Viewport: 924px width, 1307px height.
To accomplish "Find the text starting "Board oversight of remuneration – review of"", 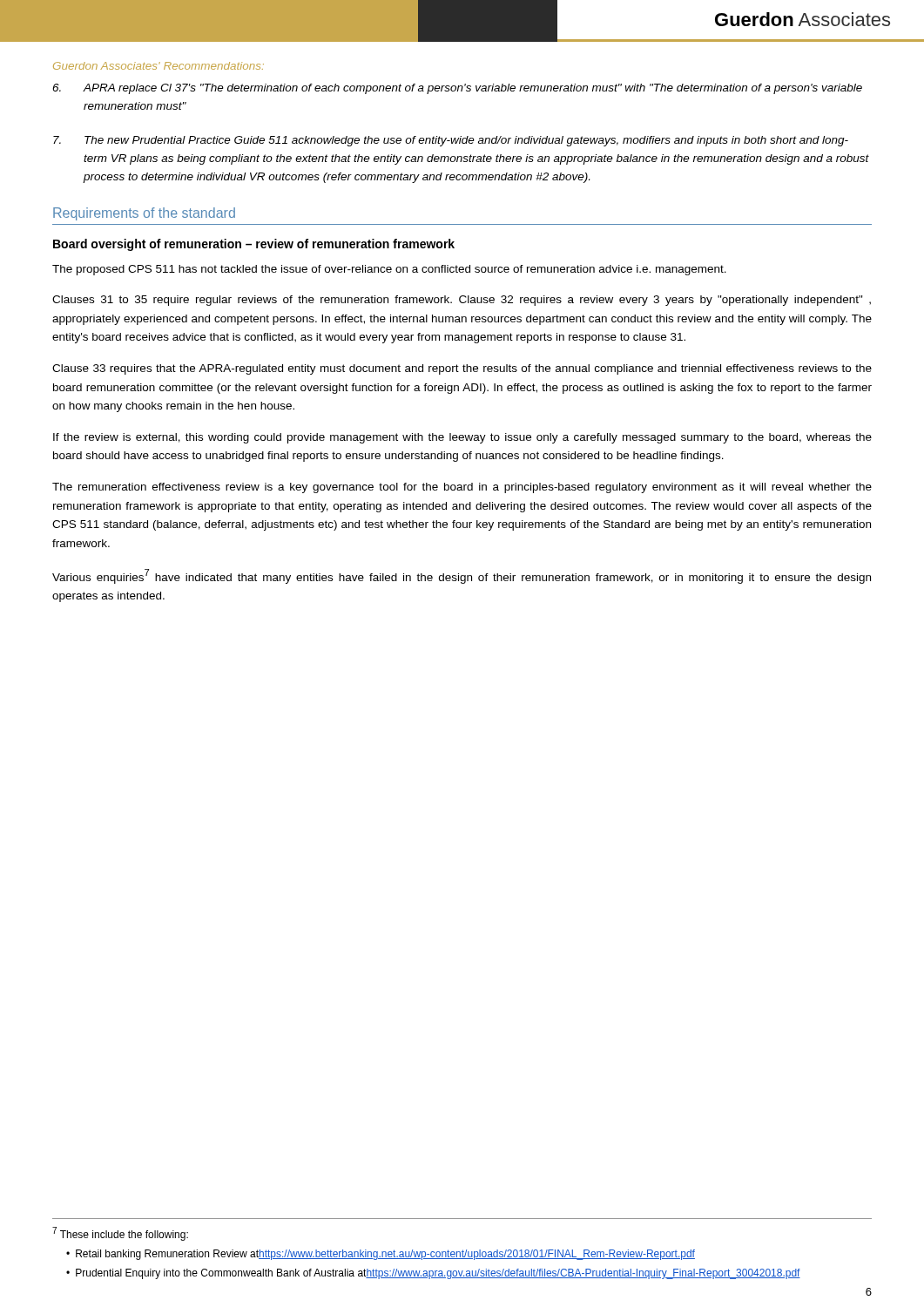I will pos(253,244).
